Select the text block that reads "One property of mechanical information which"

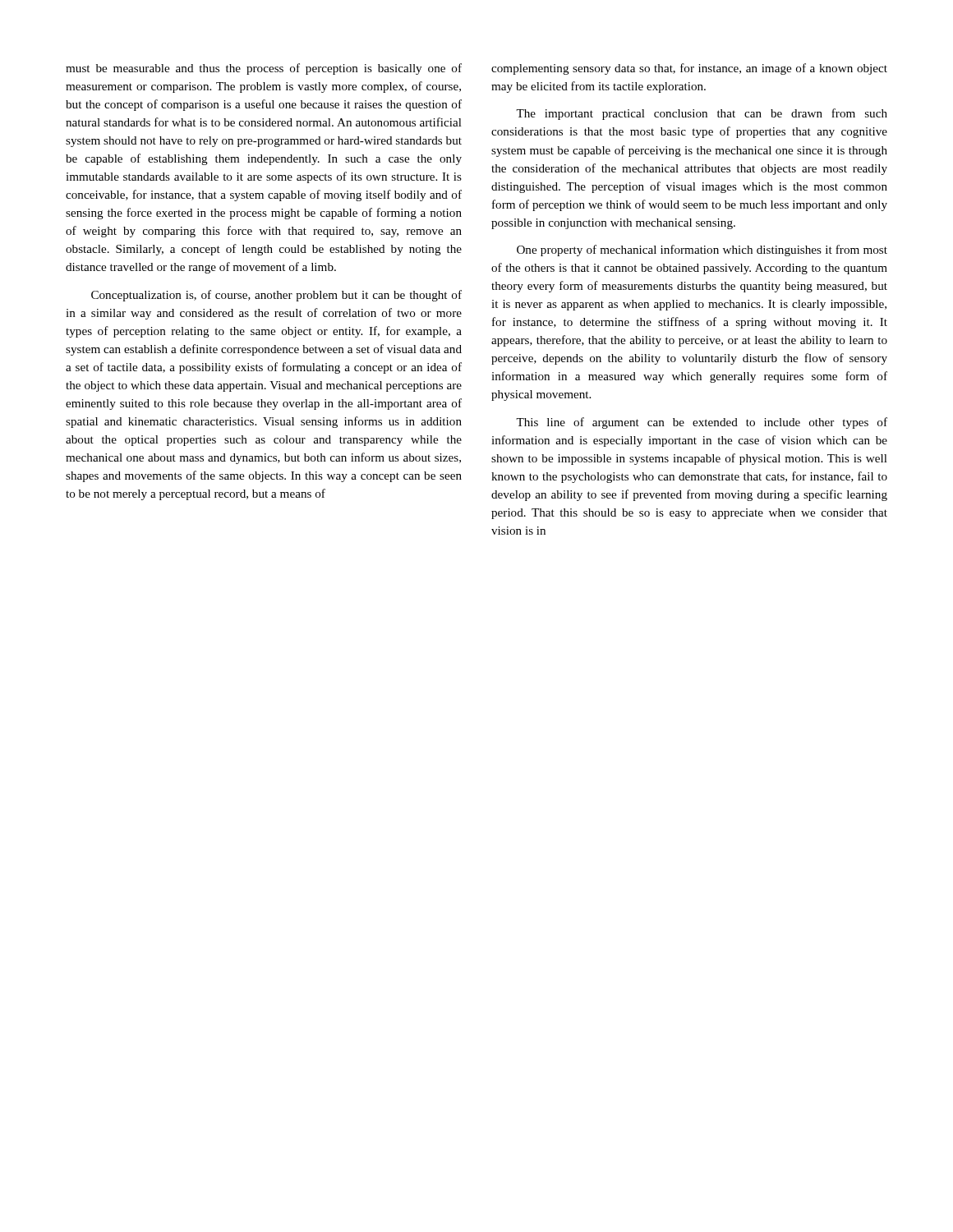[689, 322]
